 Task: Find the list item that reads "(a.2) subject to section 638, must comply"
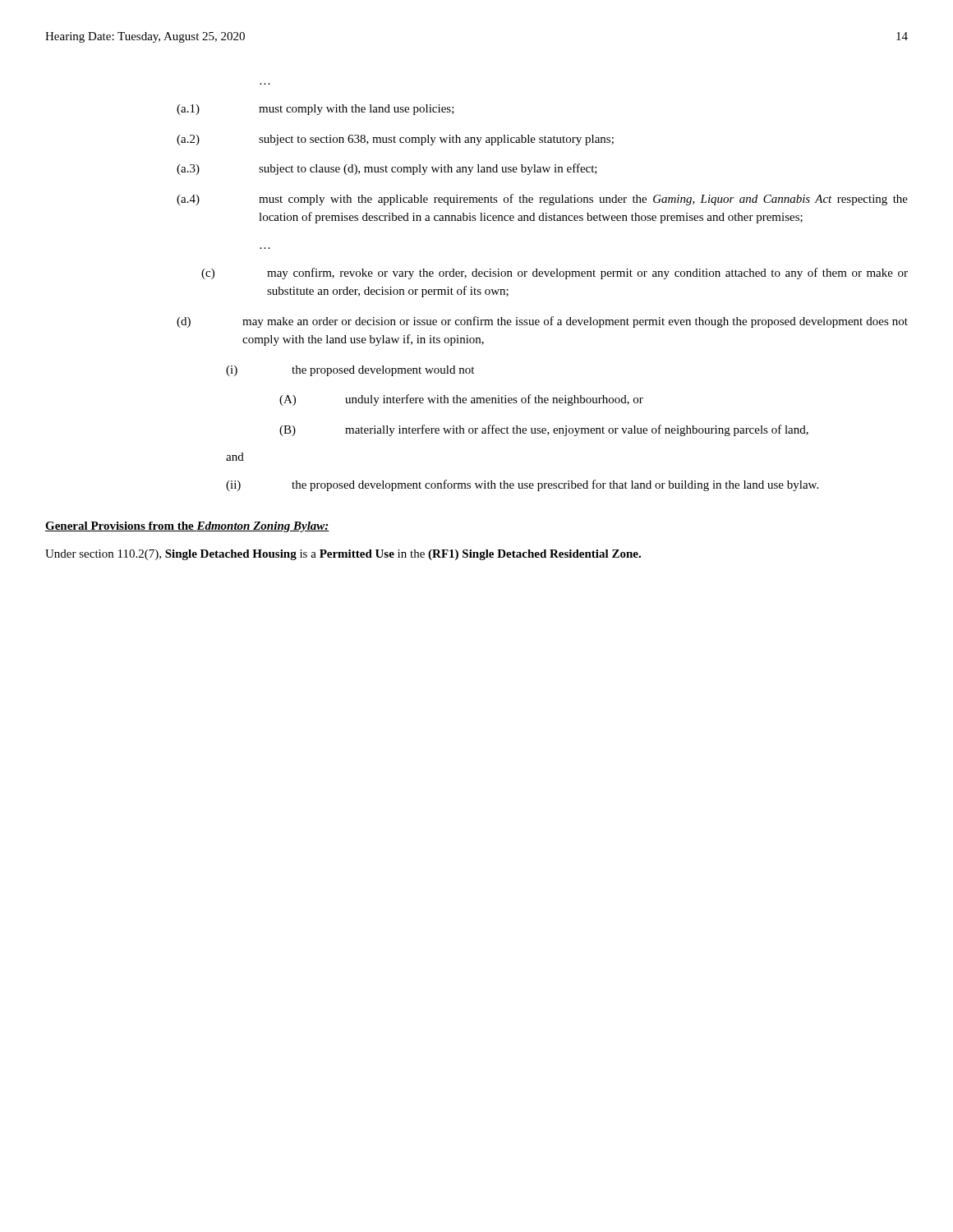476,139
